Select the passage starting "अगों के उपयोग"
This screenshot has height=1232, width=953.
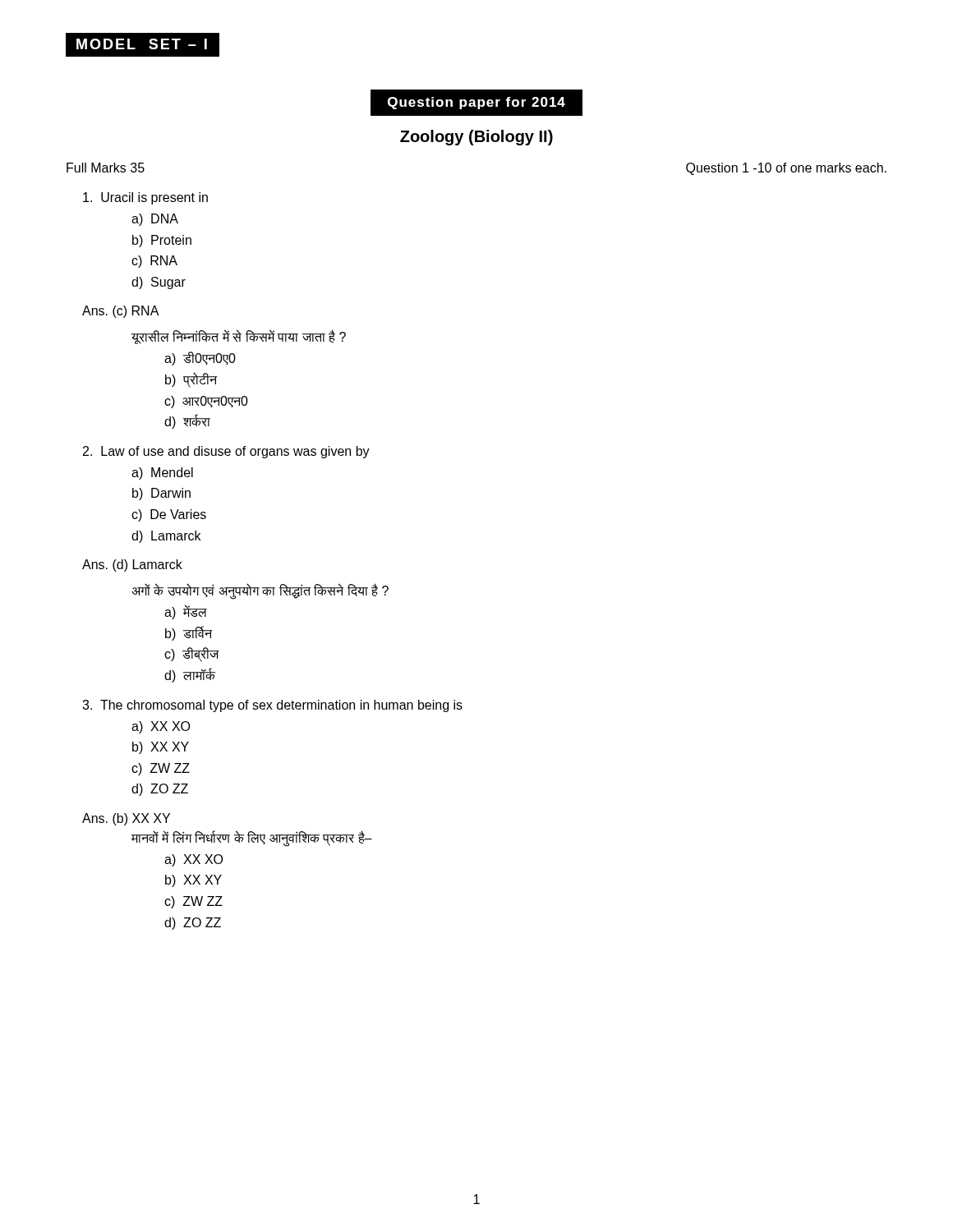tap(260, 592)
